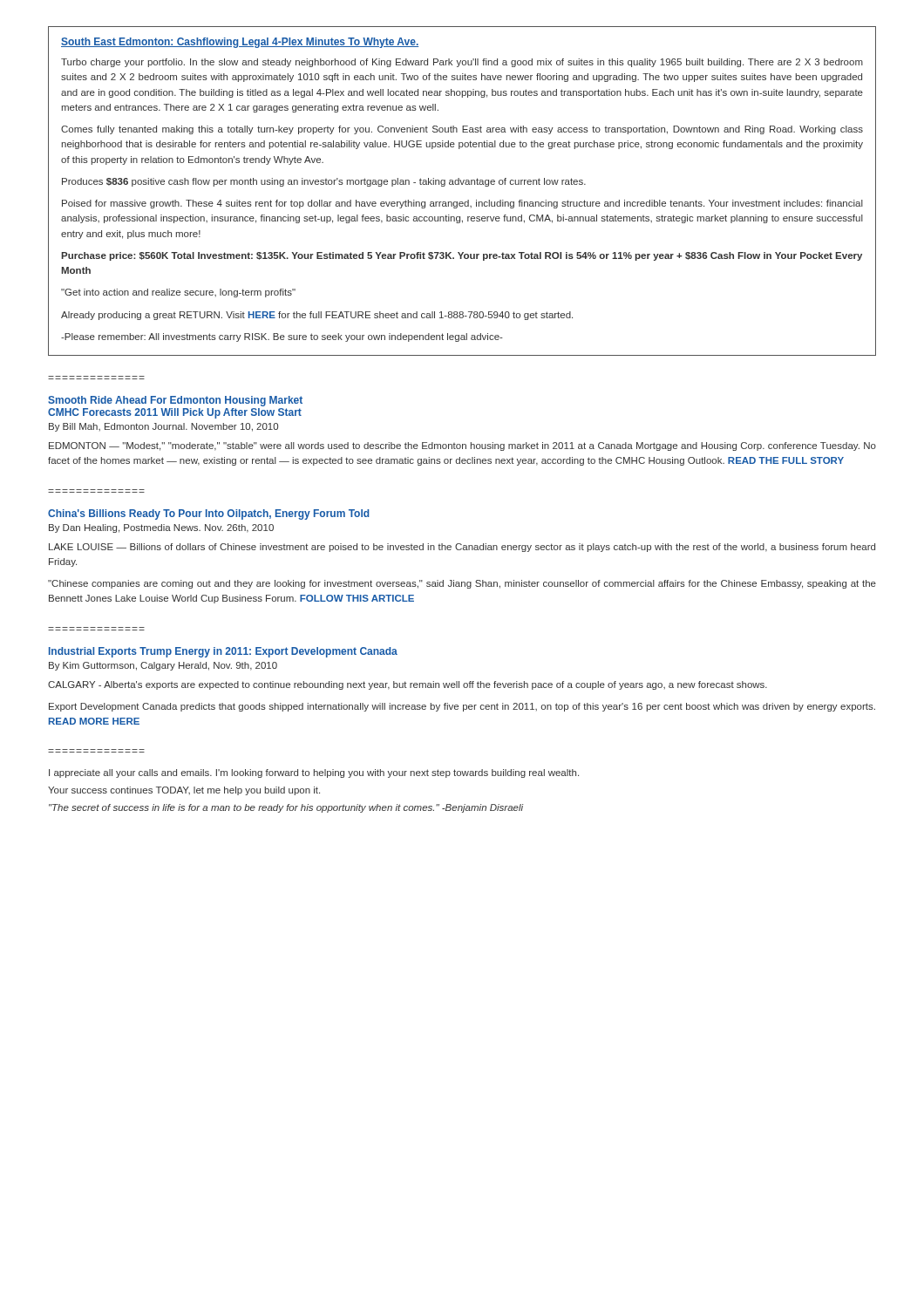Find the region starting "Export Development Canada predicts that goods shipped internationally"
The width and height of the screenshot is (924, 1308).
[x=462, y=714]
